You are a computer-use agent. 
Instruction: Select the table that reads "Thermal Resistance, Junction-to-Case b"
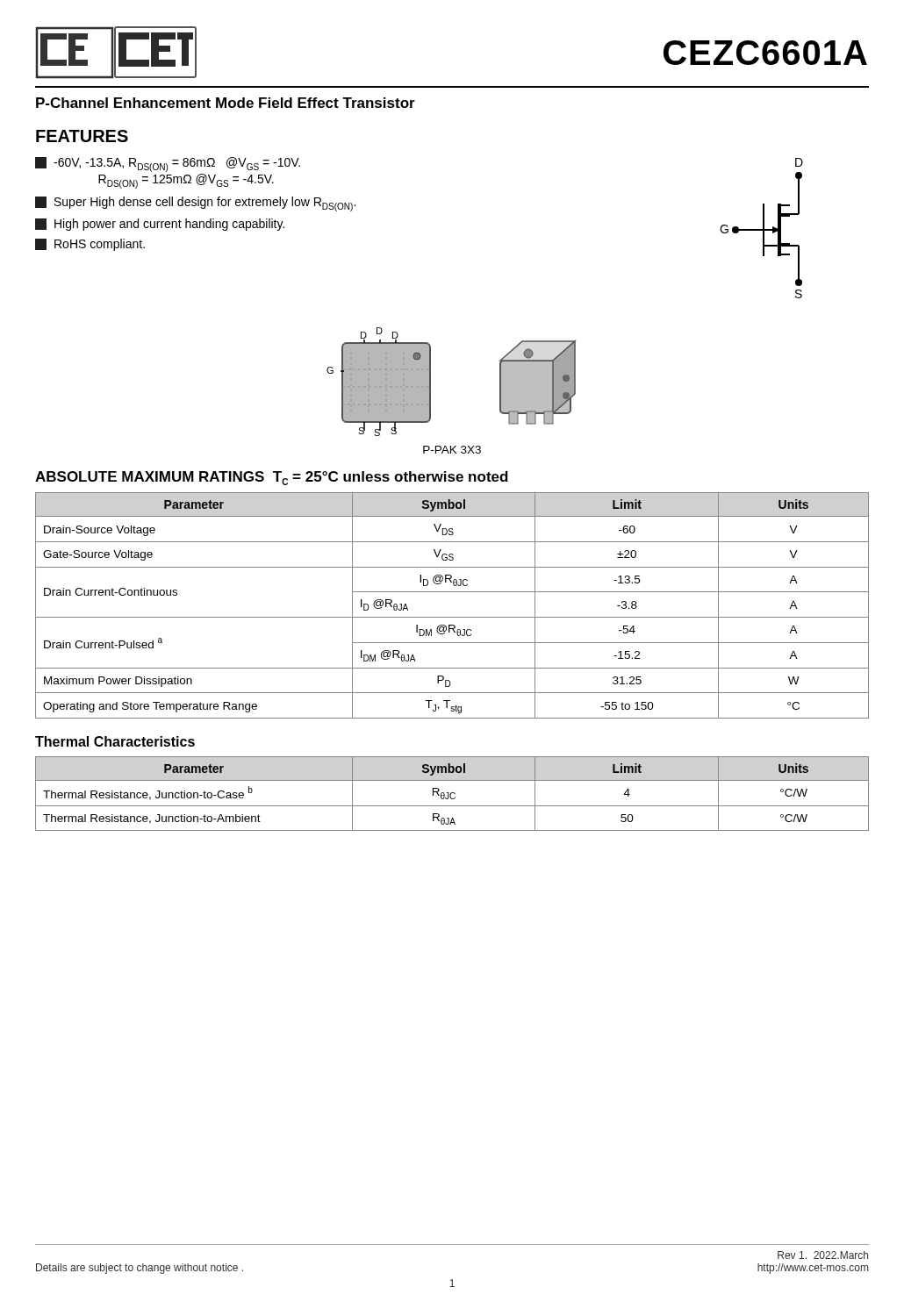click(x=452, y=794)
